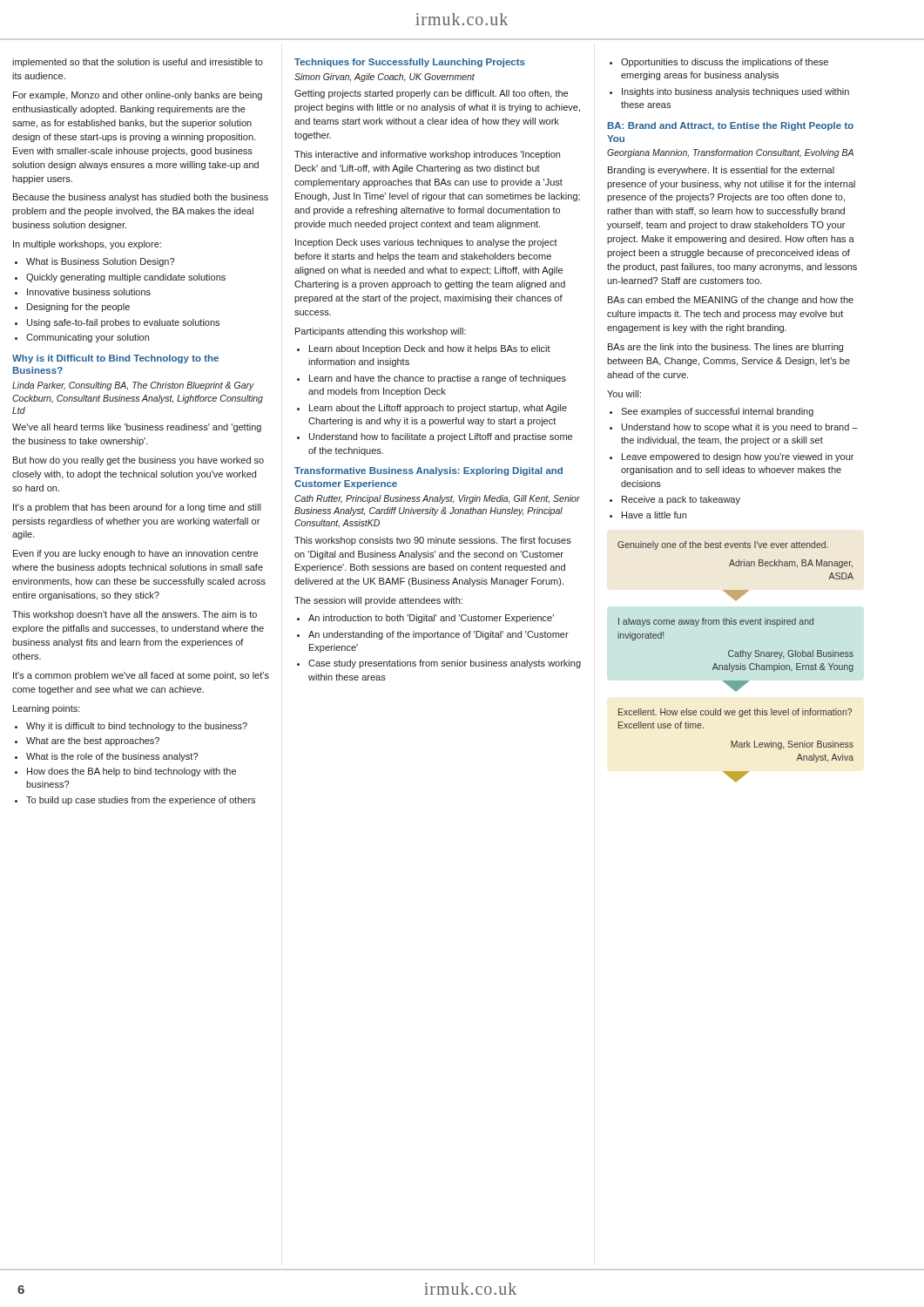
Task: Locate the list item that reads "Learn about the Liftoff approach to project startup,"
Action: 438,415
